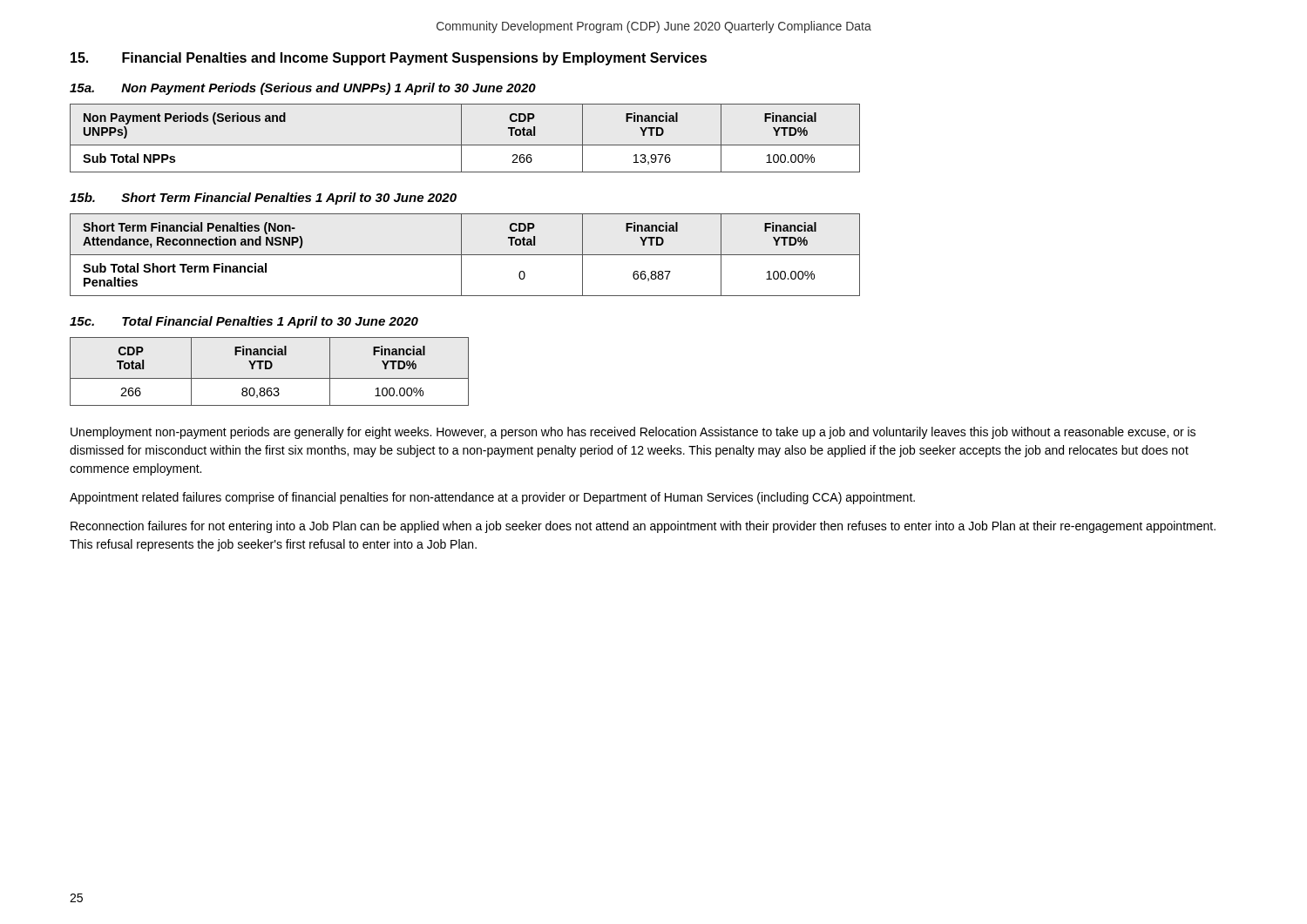Click on the section header that reads "15b. Short Term Financial Penalties 1"

263,197
